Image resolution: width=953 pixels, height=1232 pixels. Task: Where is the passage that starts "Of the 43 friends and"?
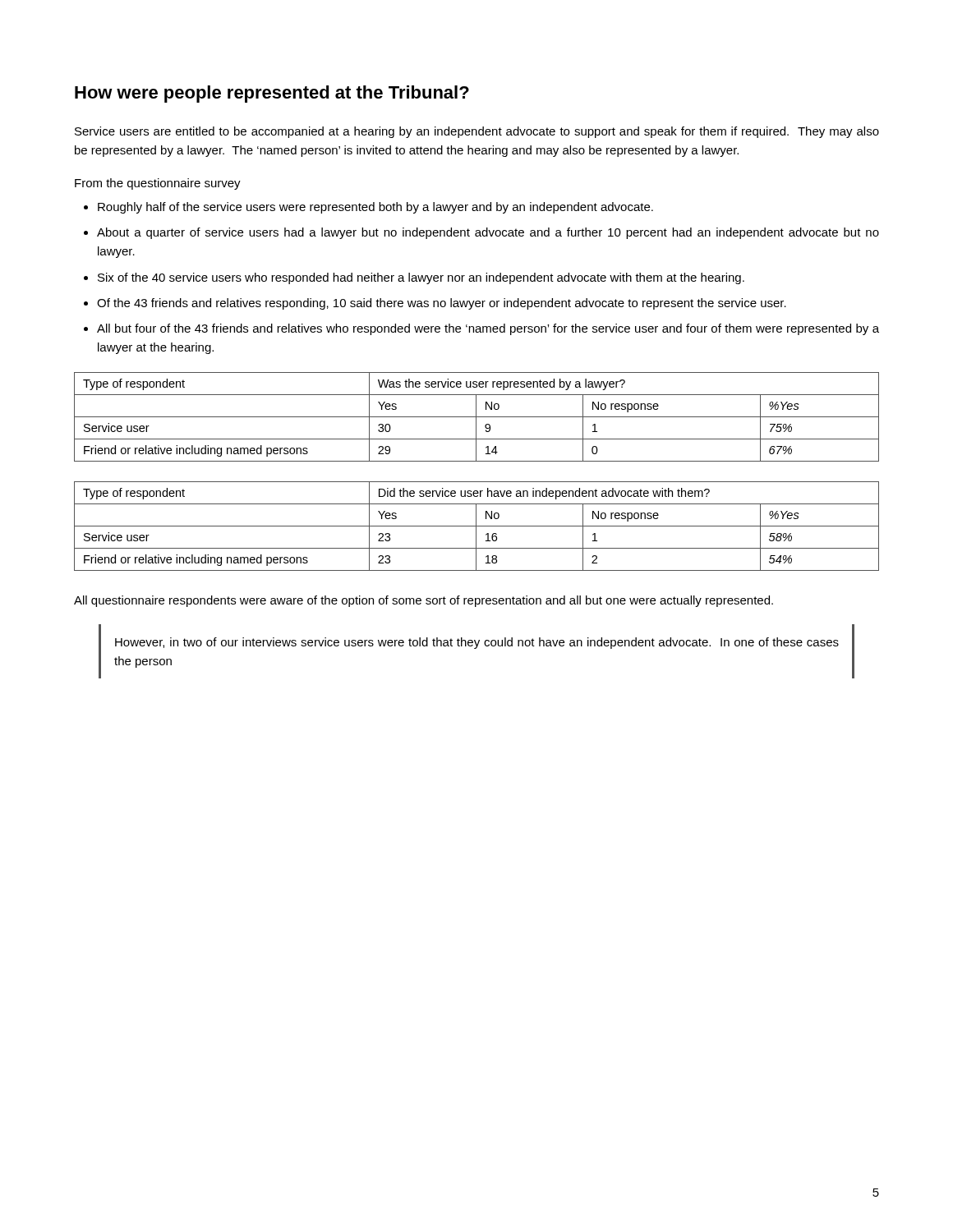pyautogui.click(x=442, y=302)
